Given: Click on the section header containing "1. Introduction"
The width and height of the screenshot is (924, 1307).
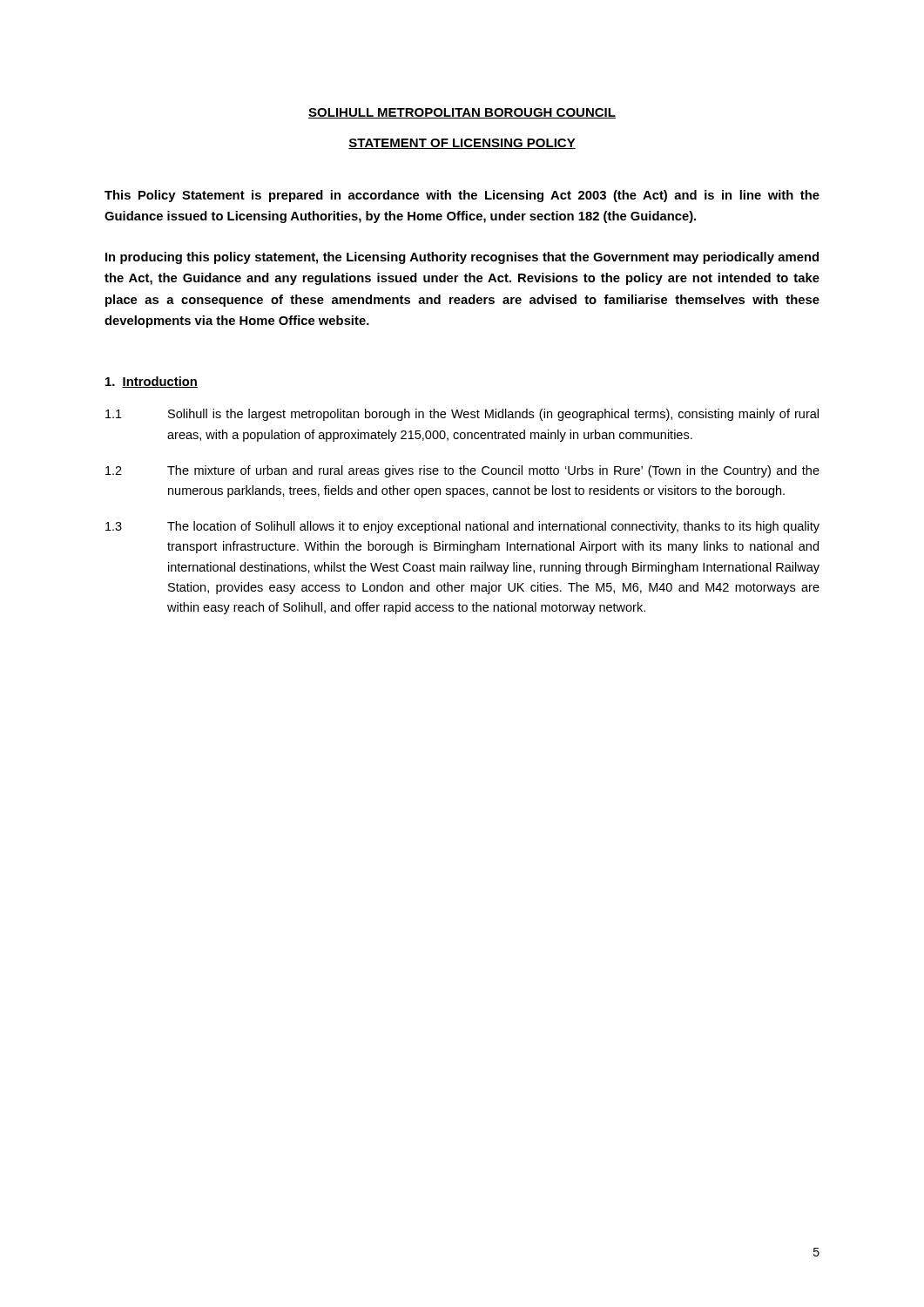Looking at the screenshot, I should tap(151, 382).
